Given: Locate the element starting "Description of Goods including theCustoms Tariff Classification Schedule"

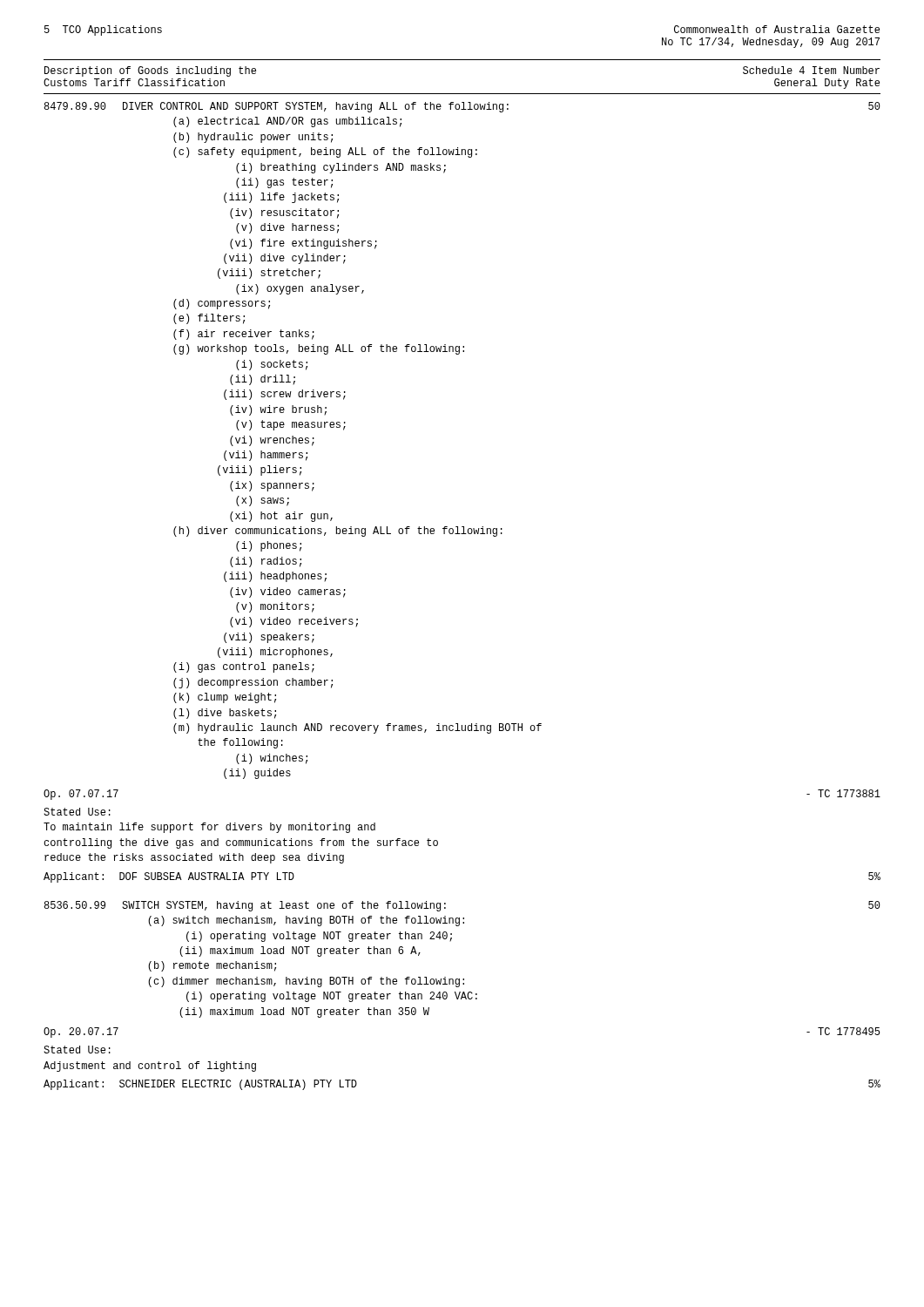Looking at the screenshot, I should (x=148, y=71).
